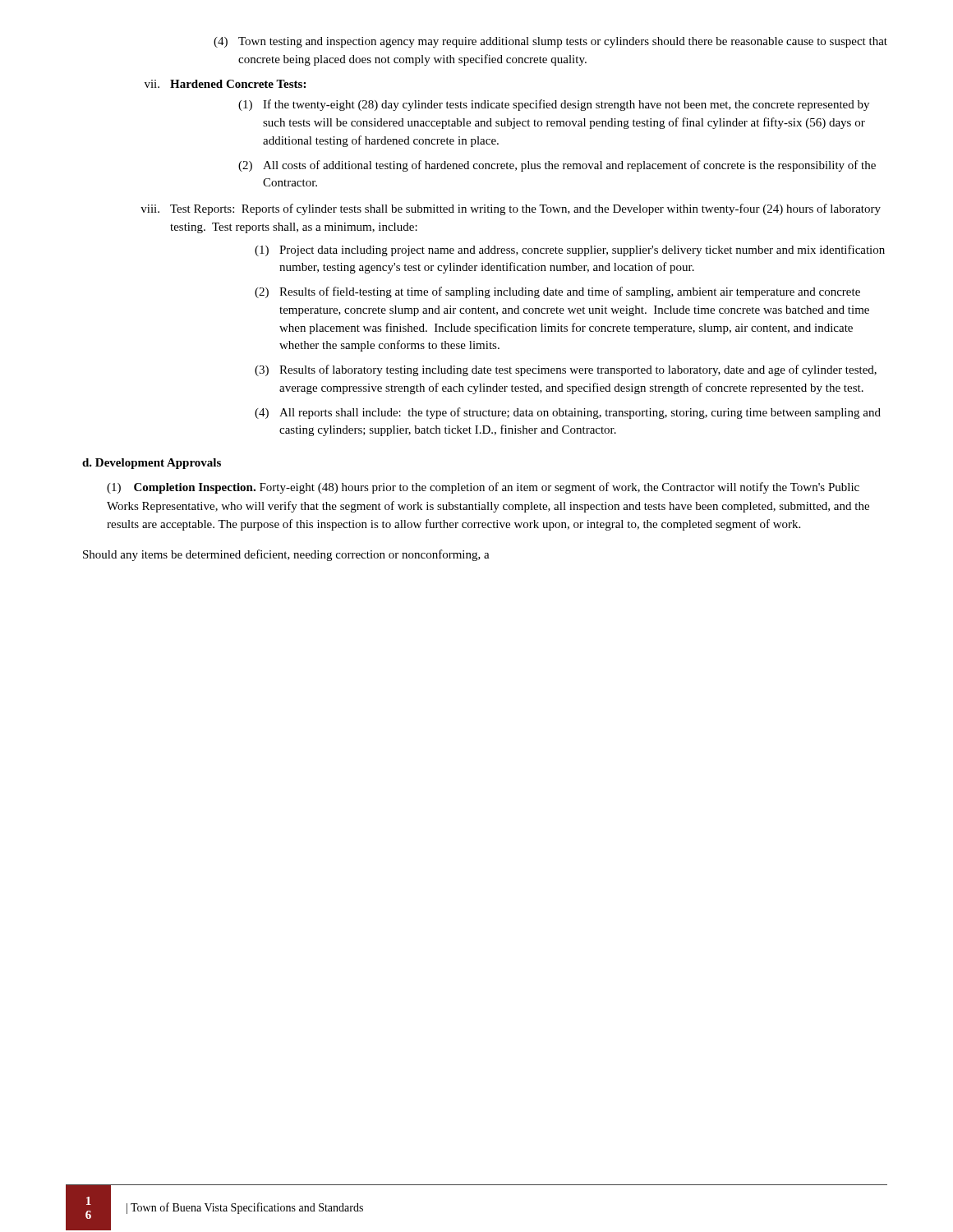Navigate to the passage starting "viii. Test Reports: Reports of cylinder"
Viewport: 953px width, 1232px height.
[x=501, y=218]
